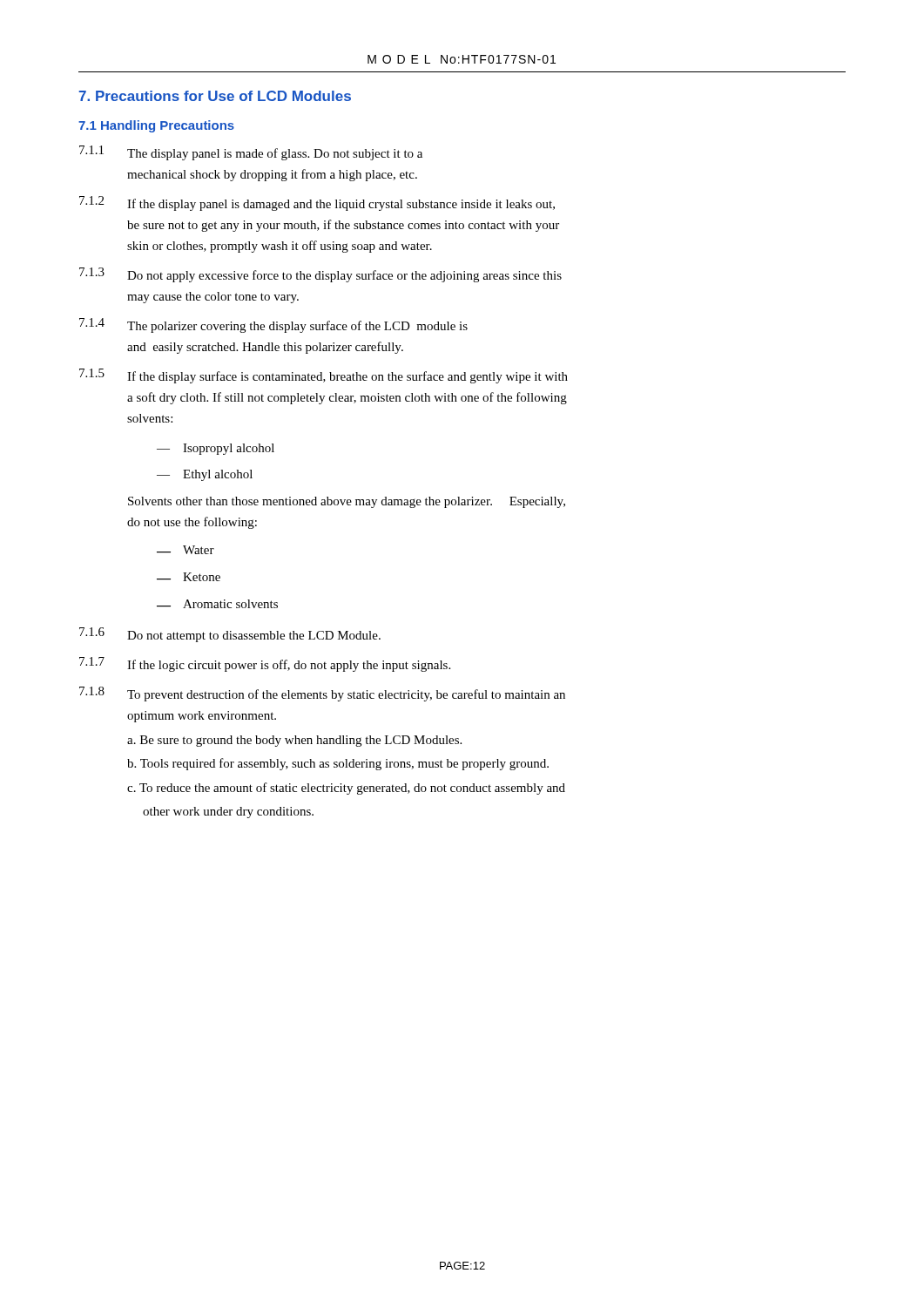Screen dimensions: 1307x924
Task: Select the list item with the text "— Ethyl alcohol"
Action: point(205,474)
